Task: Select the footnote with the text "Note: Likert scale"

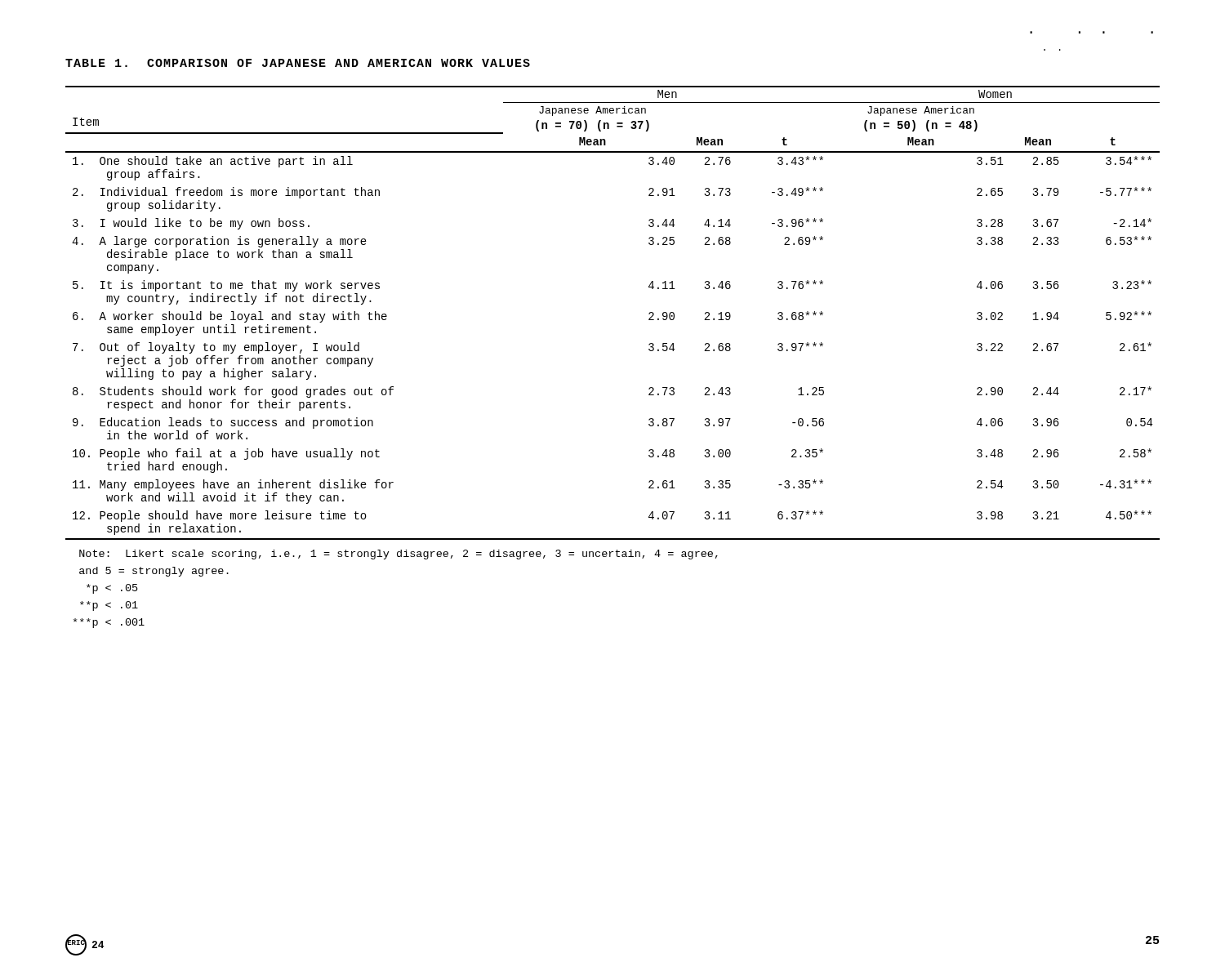Action: pos(399,555)
